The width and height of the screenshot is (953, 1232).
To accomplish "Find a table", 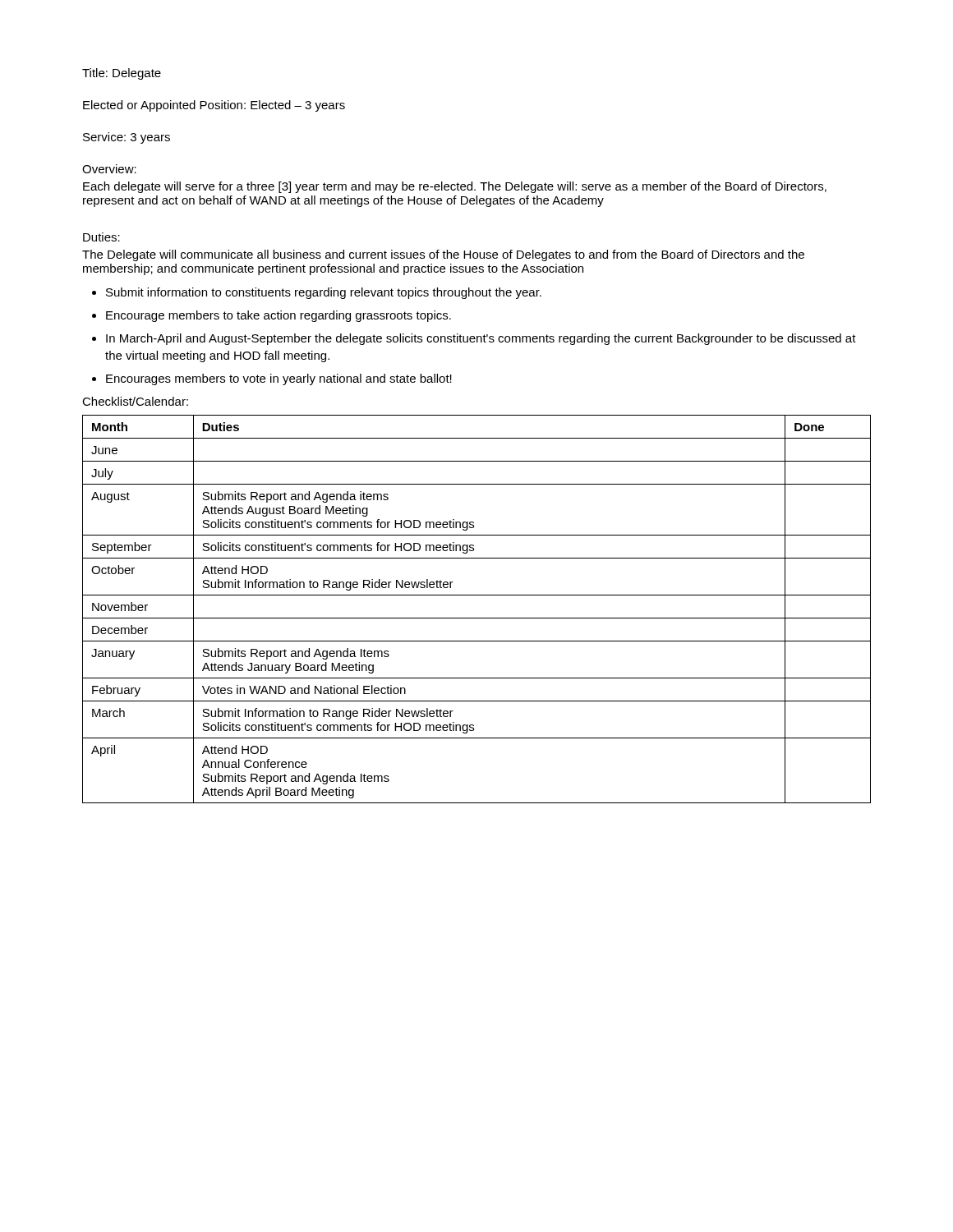I will coord(476,609).
